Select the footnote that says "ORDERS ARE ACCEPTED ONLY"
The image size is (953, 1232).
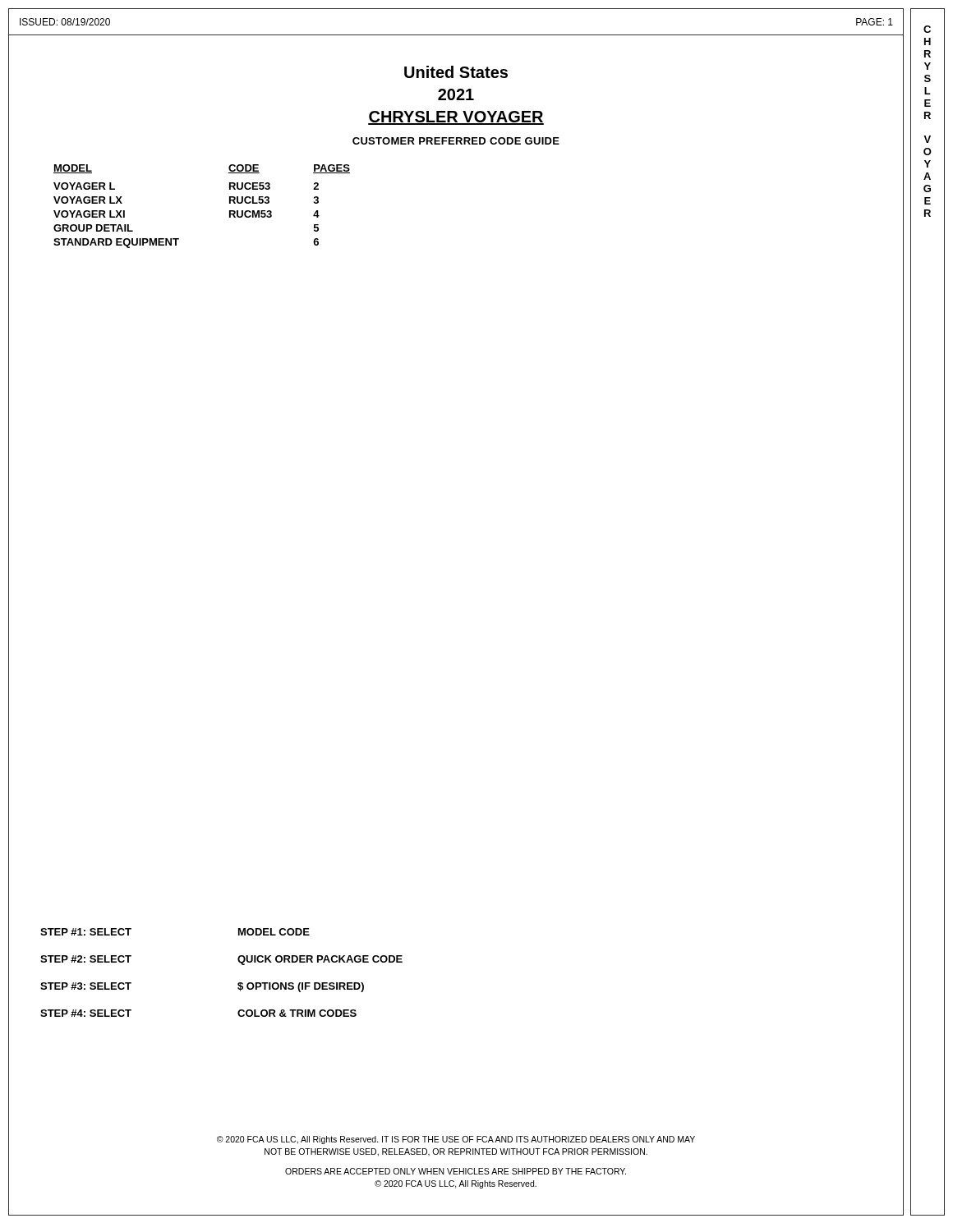[x=456, y=1177]
